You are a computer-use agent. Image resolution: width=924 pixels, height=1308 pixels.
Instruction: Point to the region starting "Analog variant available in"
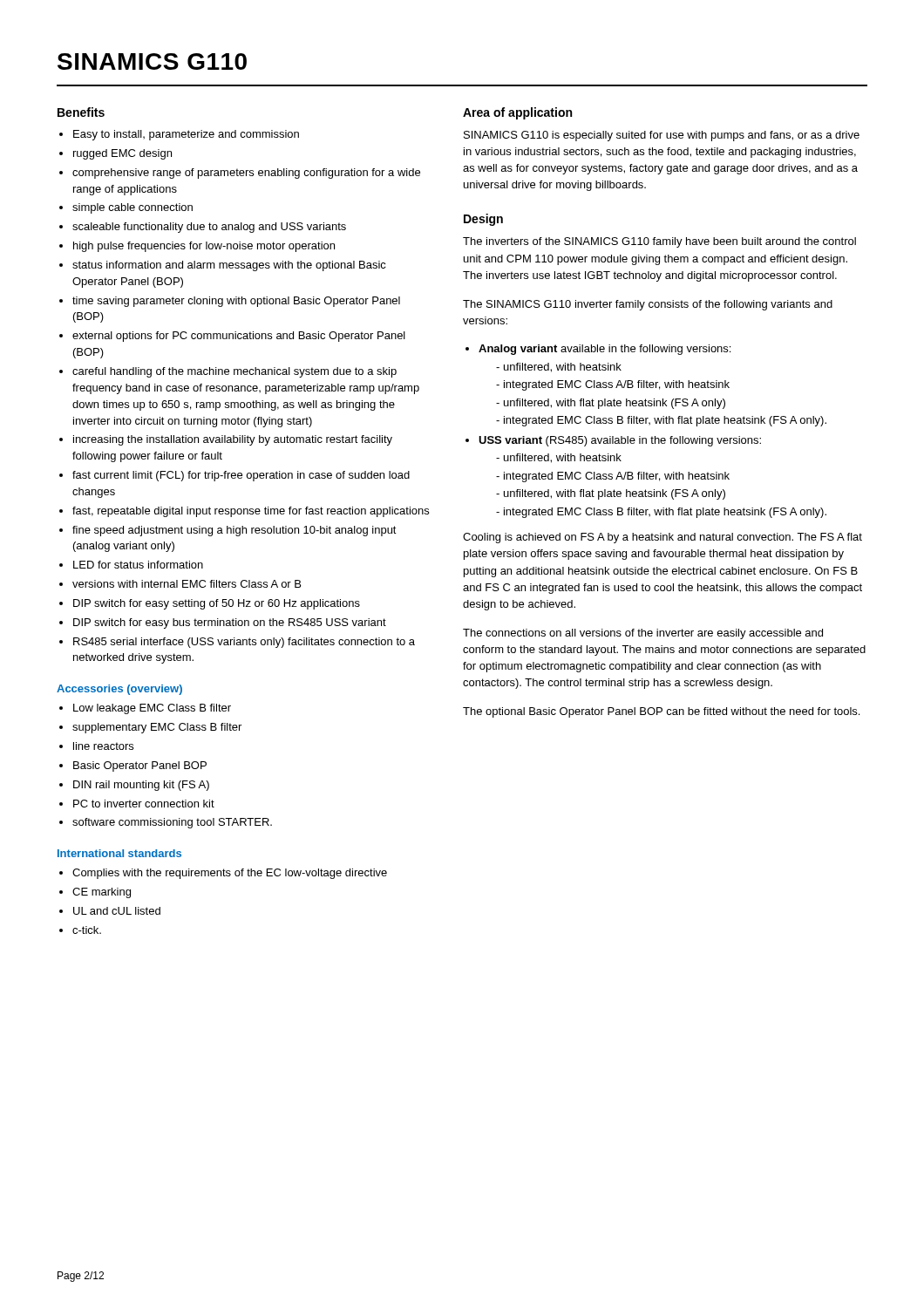pyautogui.click(x=673, y=385)
